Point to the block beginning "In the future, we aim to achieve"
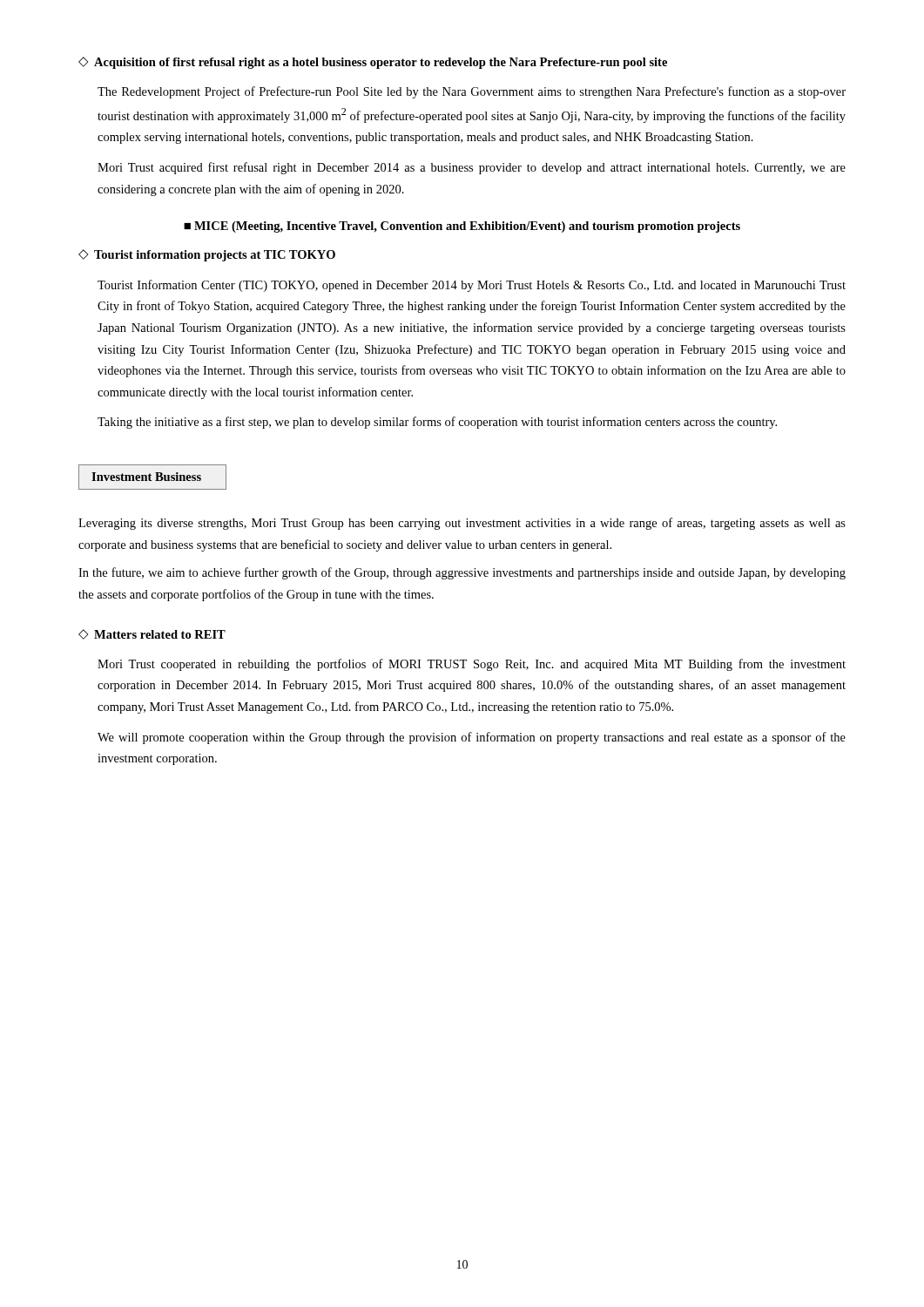This screenshot has height=1307, width=924. 462,584
